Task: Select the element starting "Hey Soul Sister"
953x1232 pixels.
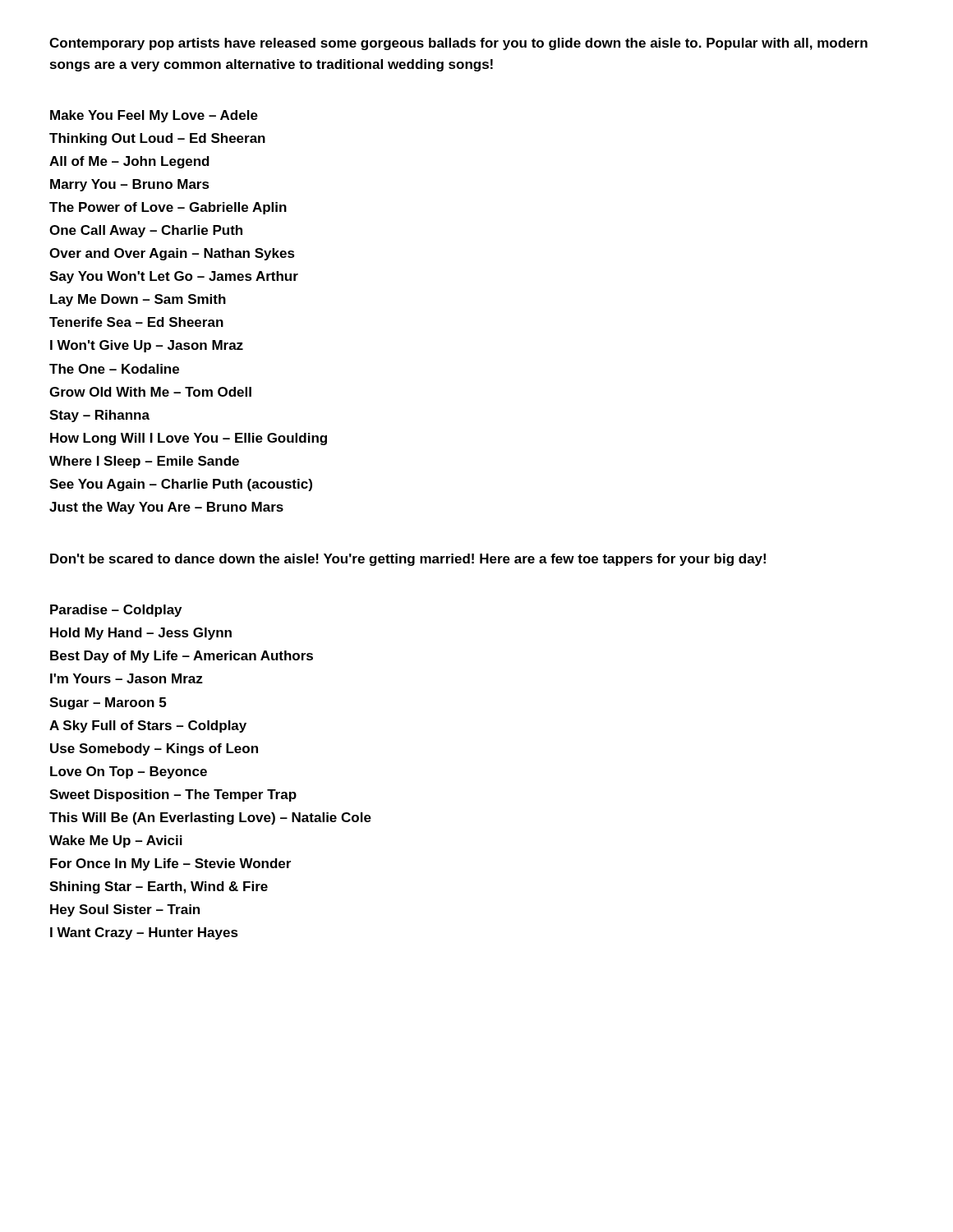Action: 125,910
